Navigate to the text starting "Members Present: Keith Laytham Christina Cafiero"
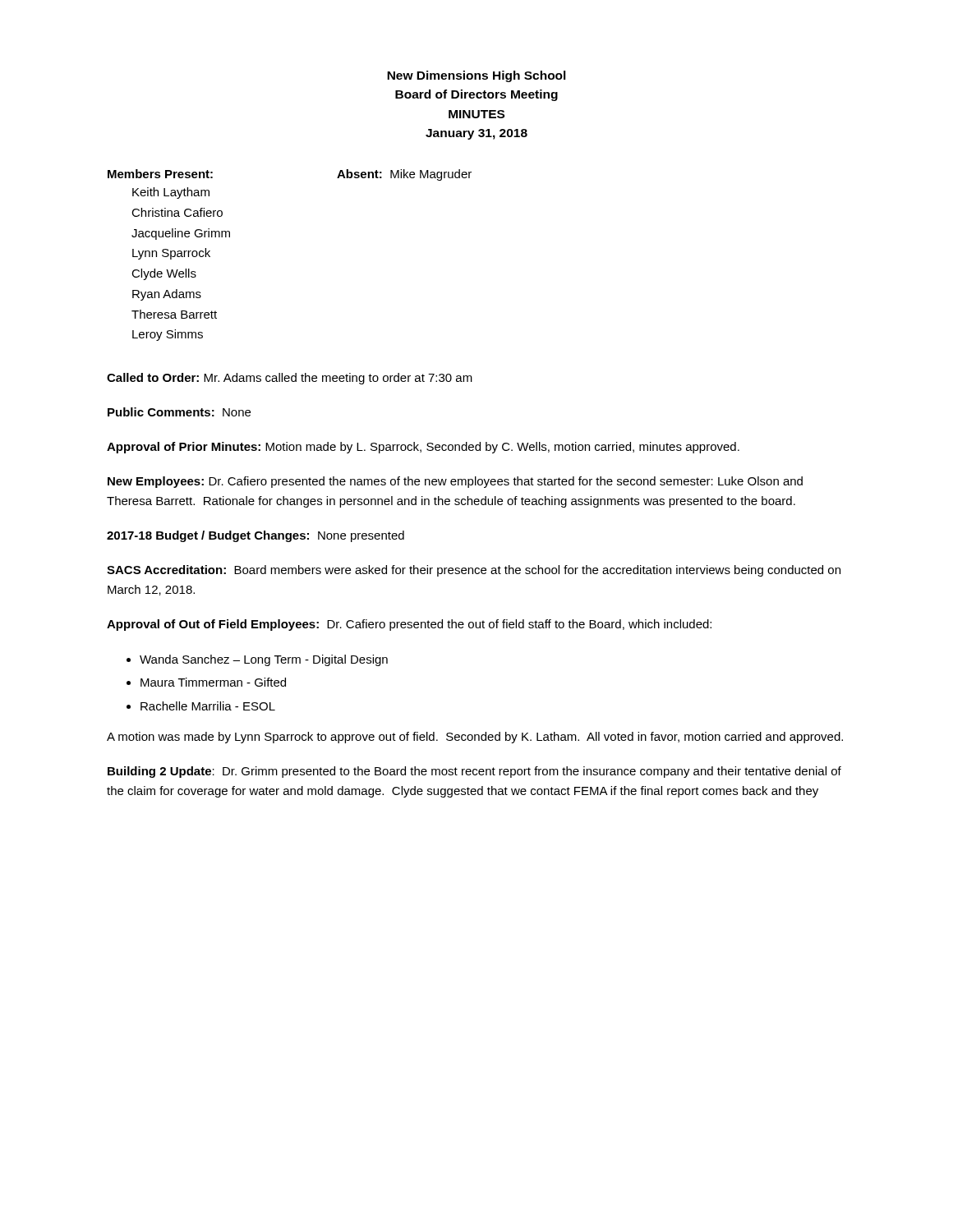Viewport: 953px width, 1232px height. point(155,175)
